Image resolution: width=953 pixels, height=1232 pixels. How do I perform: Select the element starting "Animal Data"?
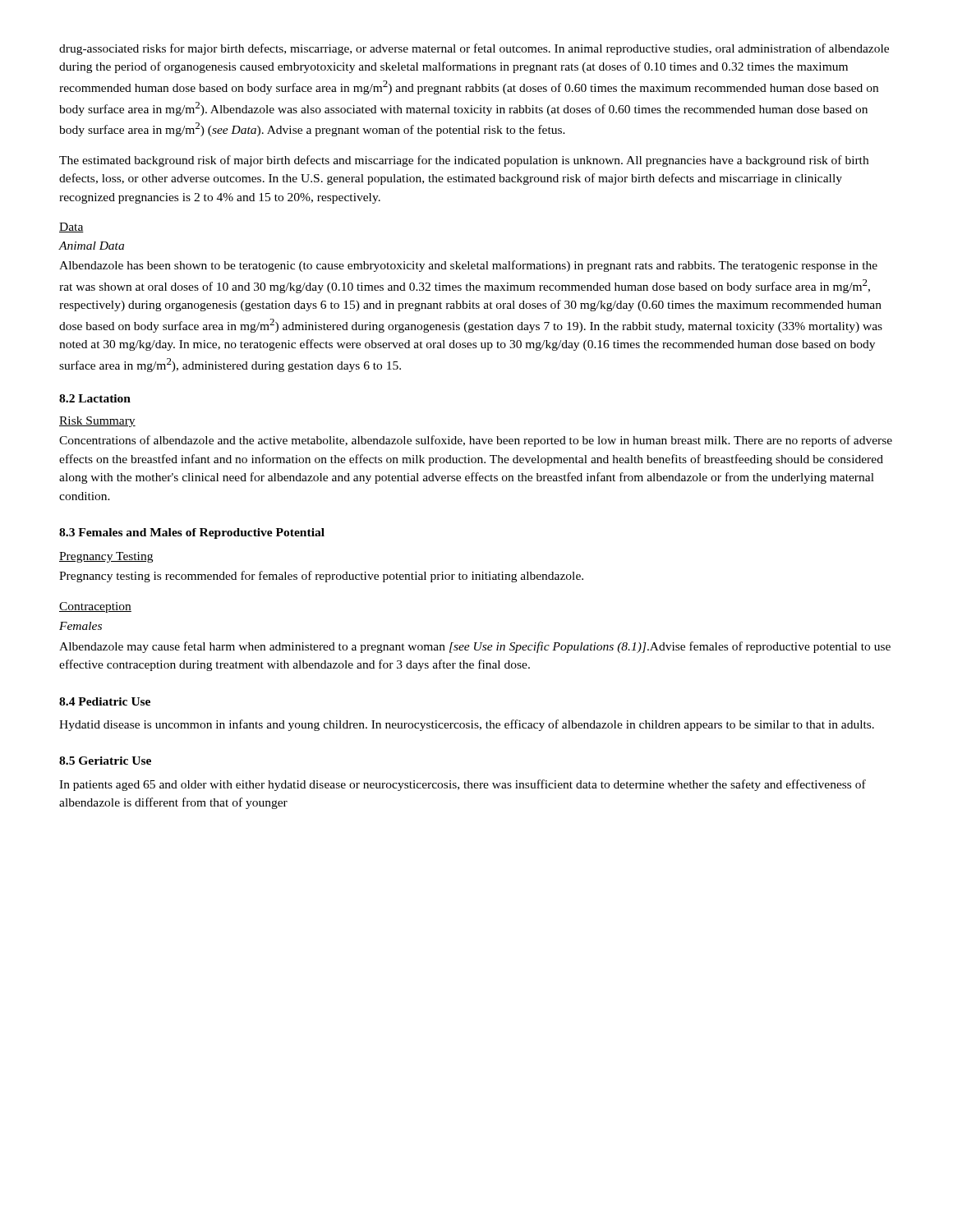(x=92, y=246)
